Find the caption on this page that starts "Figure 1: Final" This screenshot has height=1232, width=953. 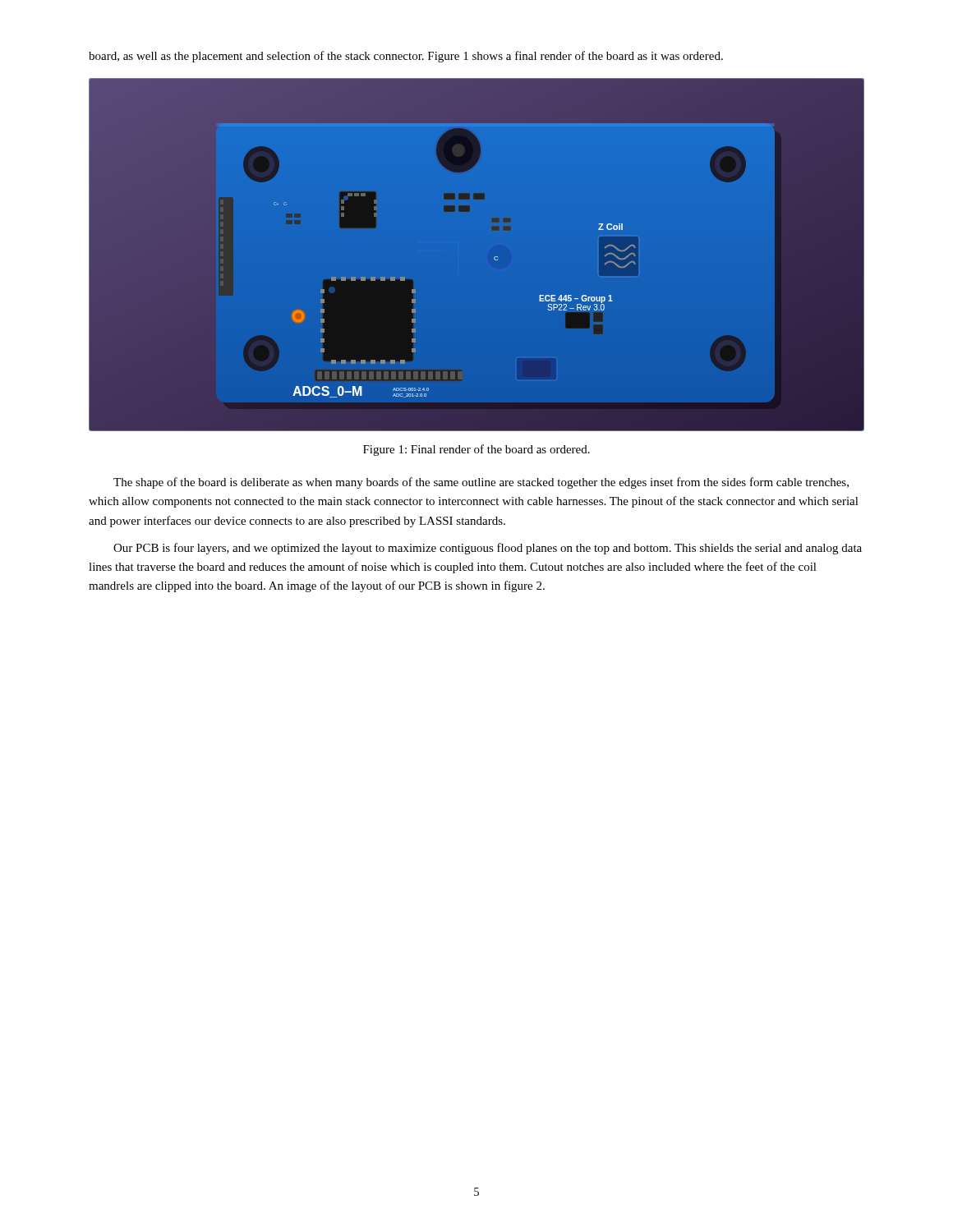tap(476, 449)
